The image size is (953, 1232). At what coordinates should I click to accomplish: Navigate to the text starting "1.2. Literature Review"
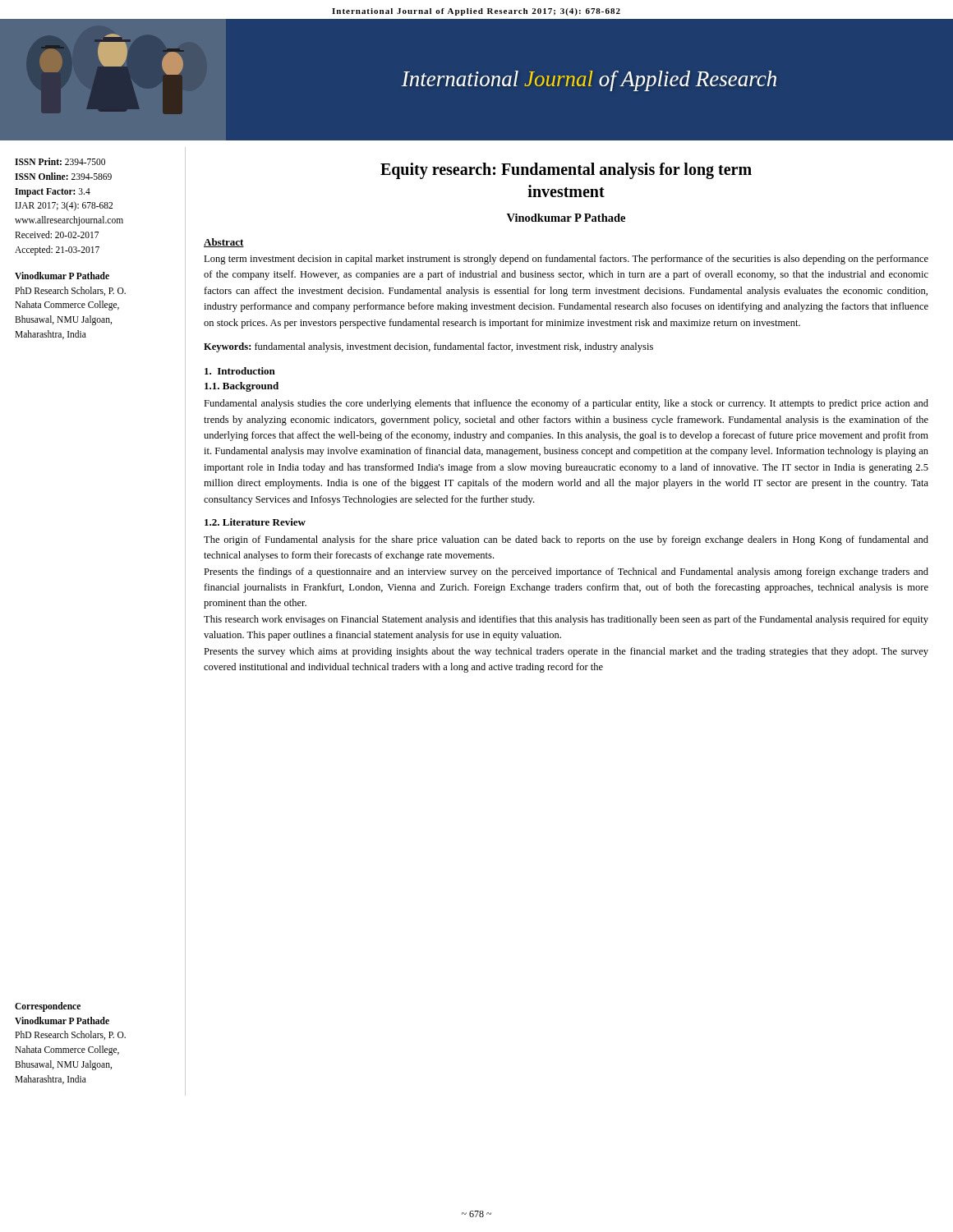(x=255, y=522)
